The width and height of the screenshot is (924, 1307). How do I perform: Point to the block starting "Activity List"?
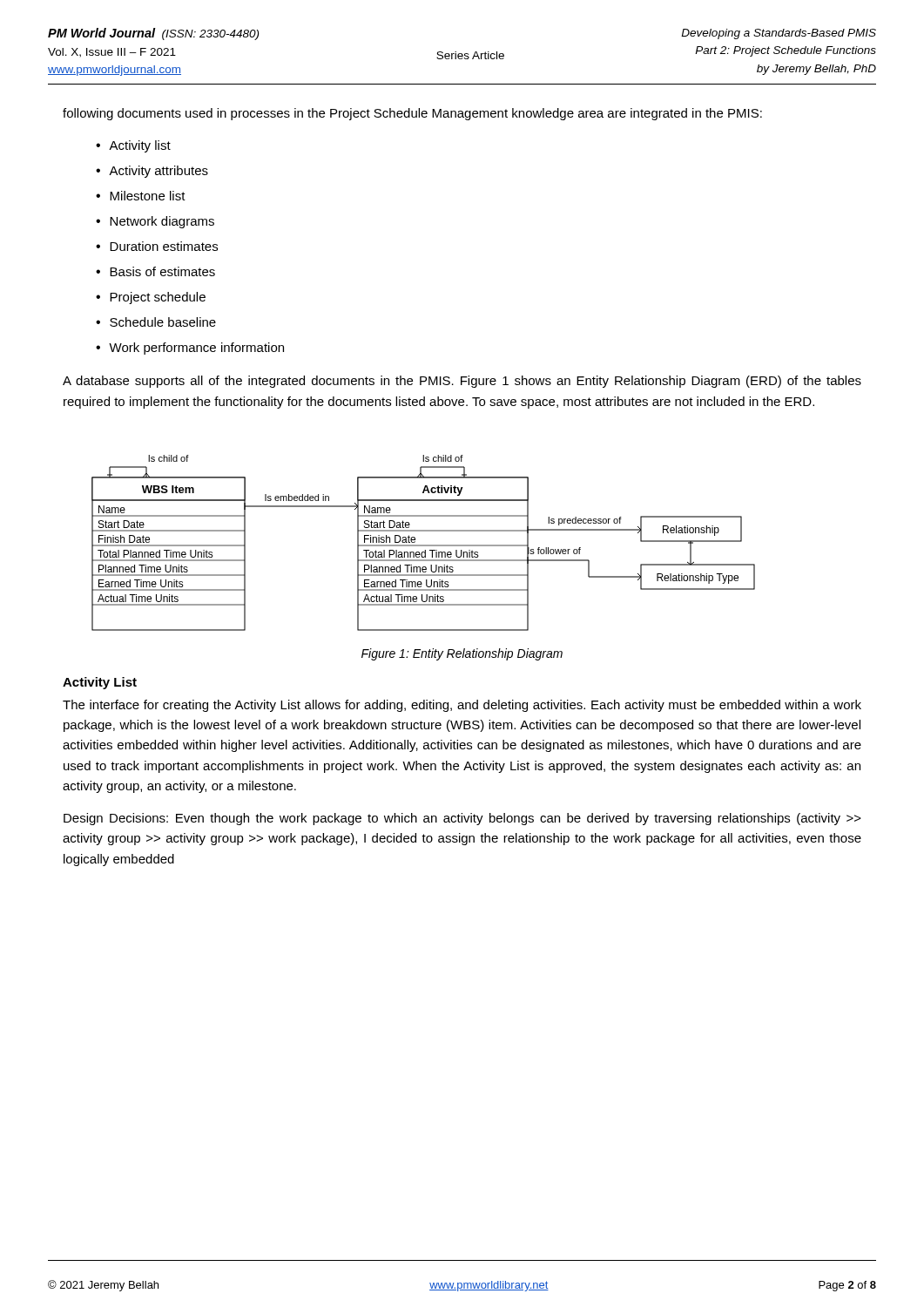100,682
